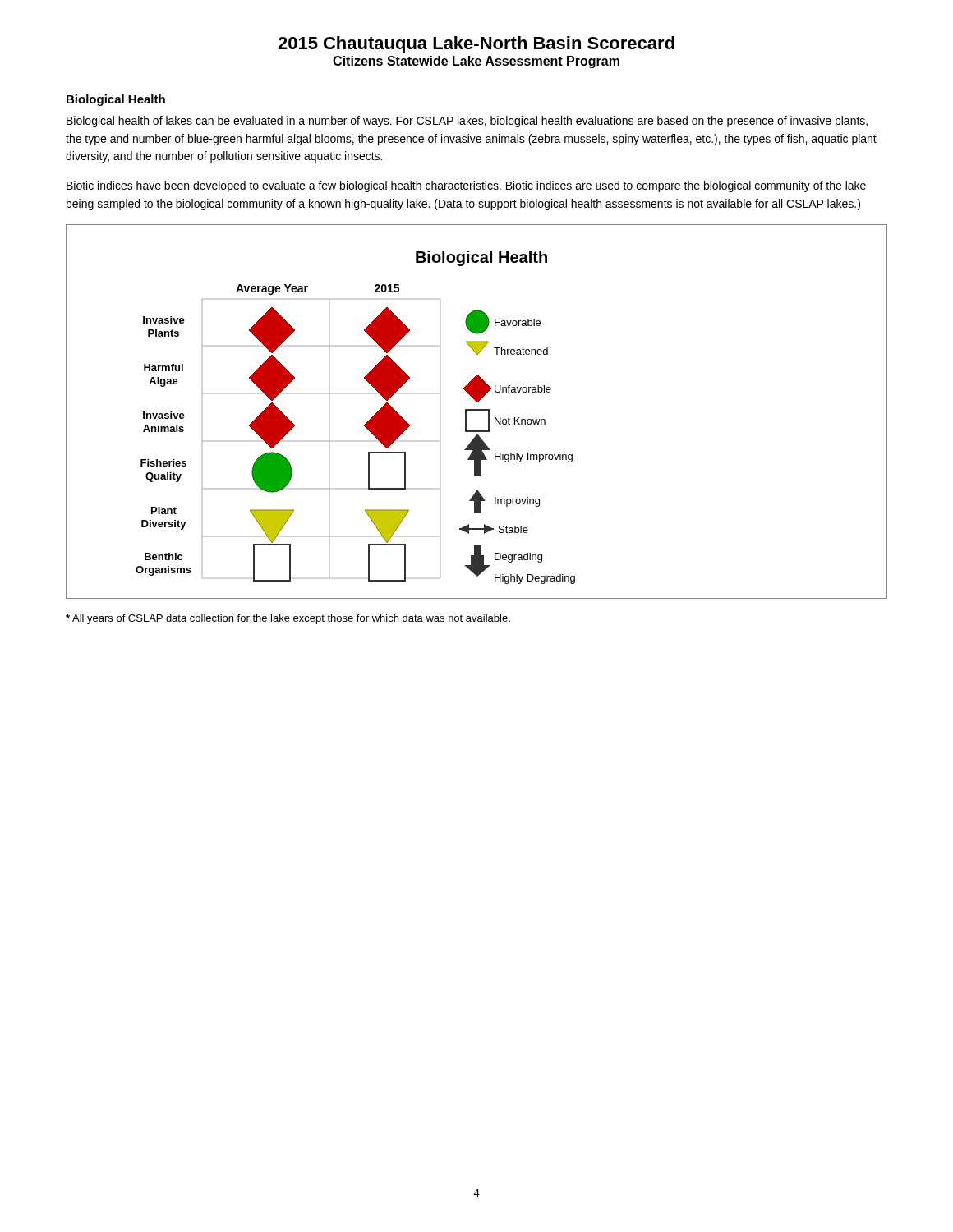The height and width of the screenshot is (1232, 953).
Task: Locate a infographic
Action: click(476, 412)
